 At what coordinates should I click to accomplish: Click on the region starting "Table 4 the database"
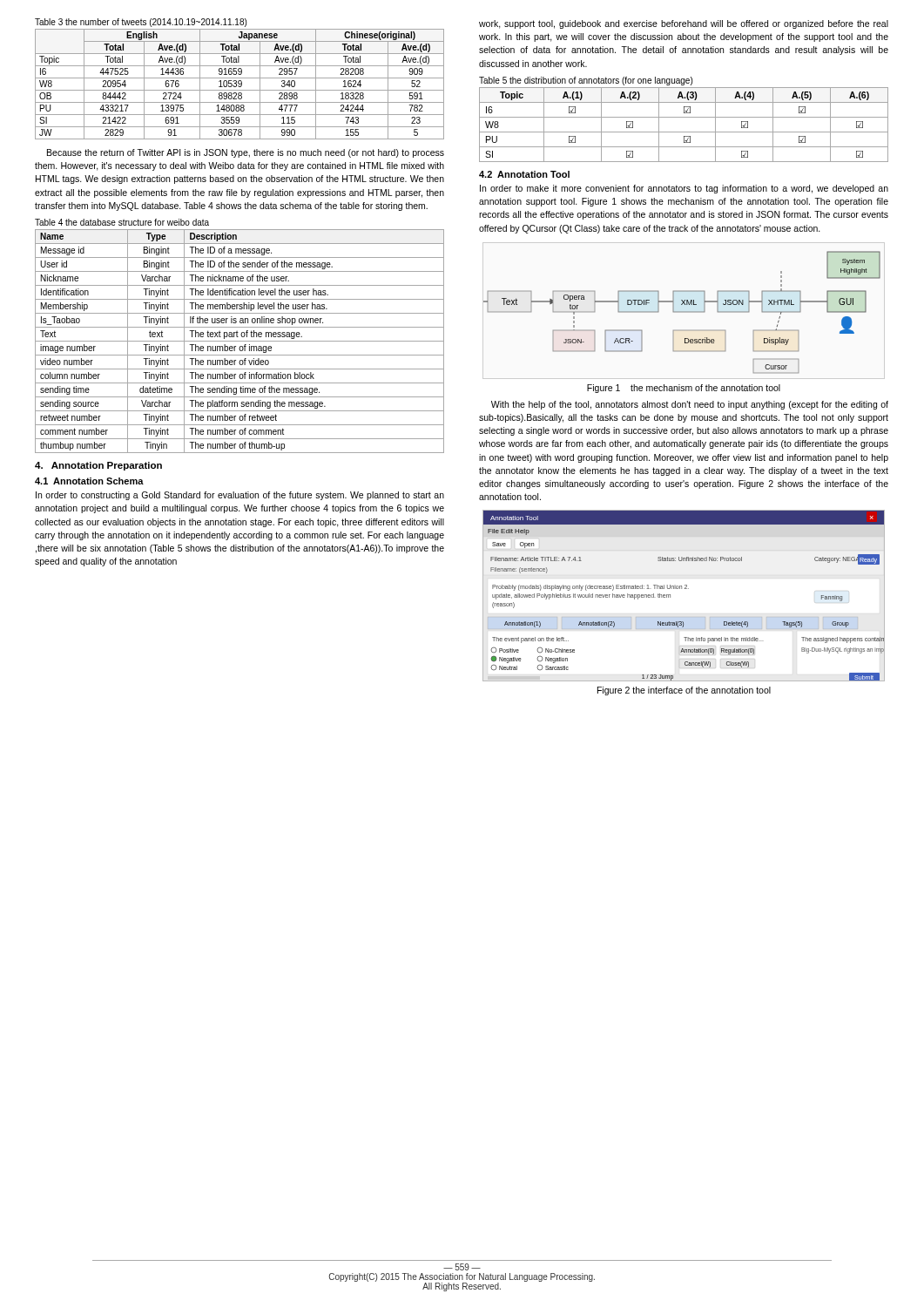(x=122, y=223)
